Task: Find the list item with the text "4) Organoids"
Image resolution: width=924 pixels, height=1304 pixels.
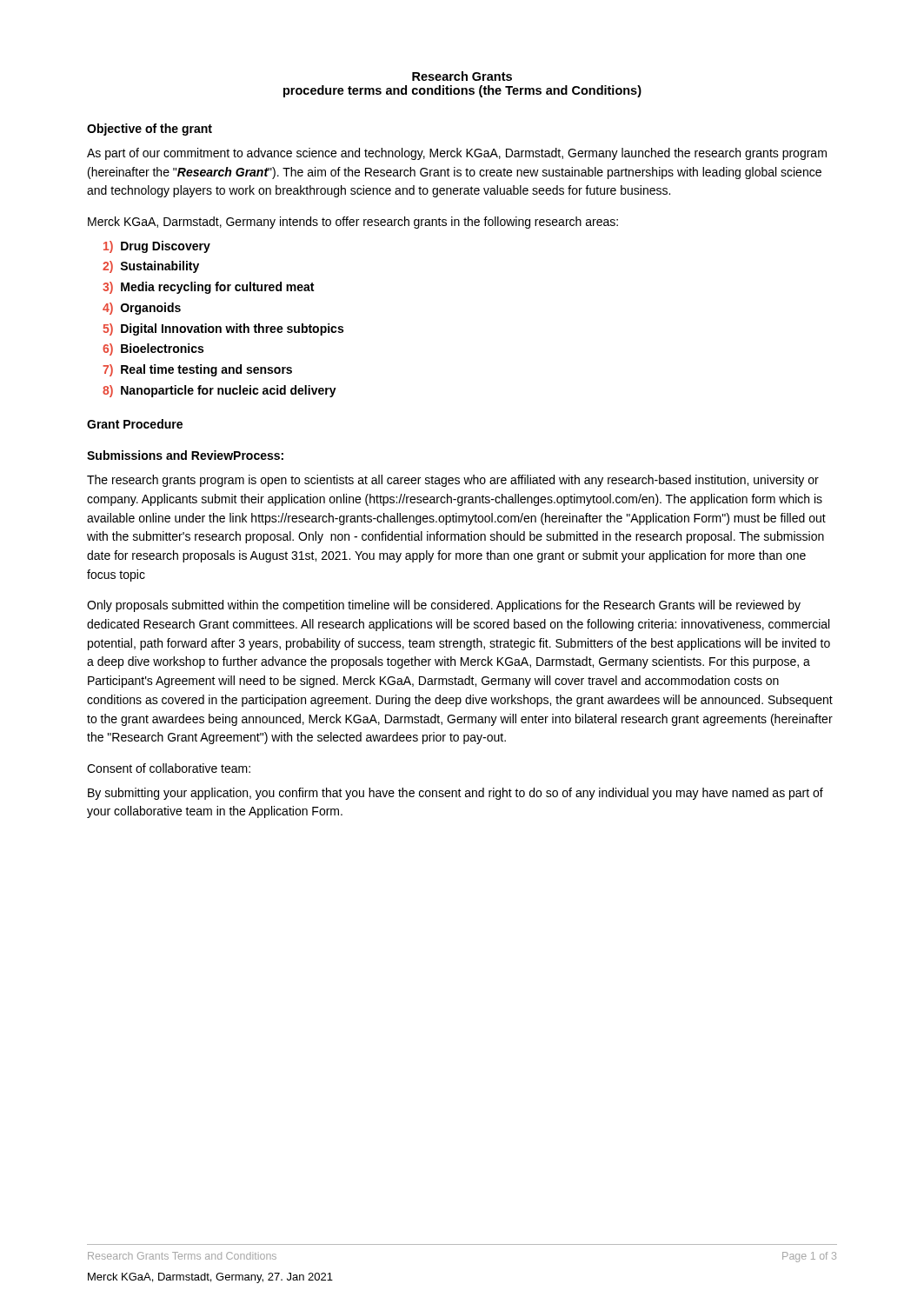Action: 142,308
